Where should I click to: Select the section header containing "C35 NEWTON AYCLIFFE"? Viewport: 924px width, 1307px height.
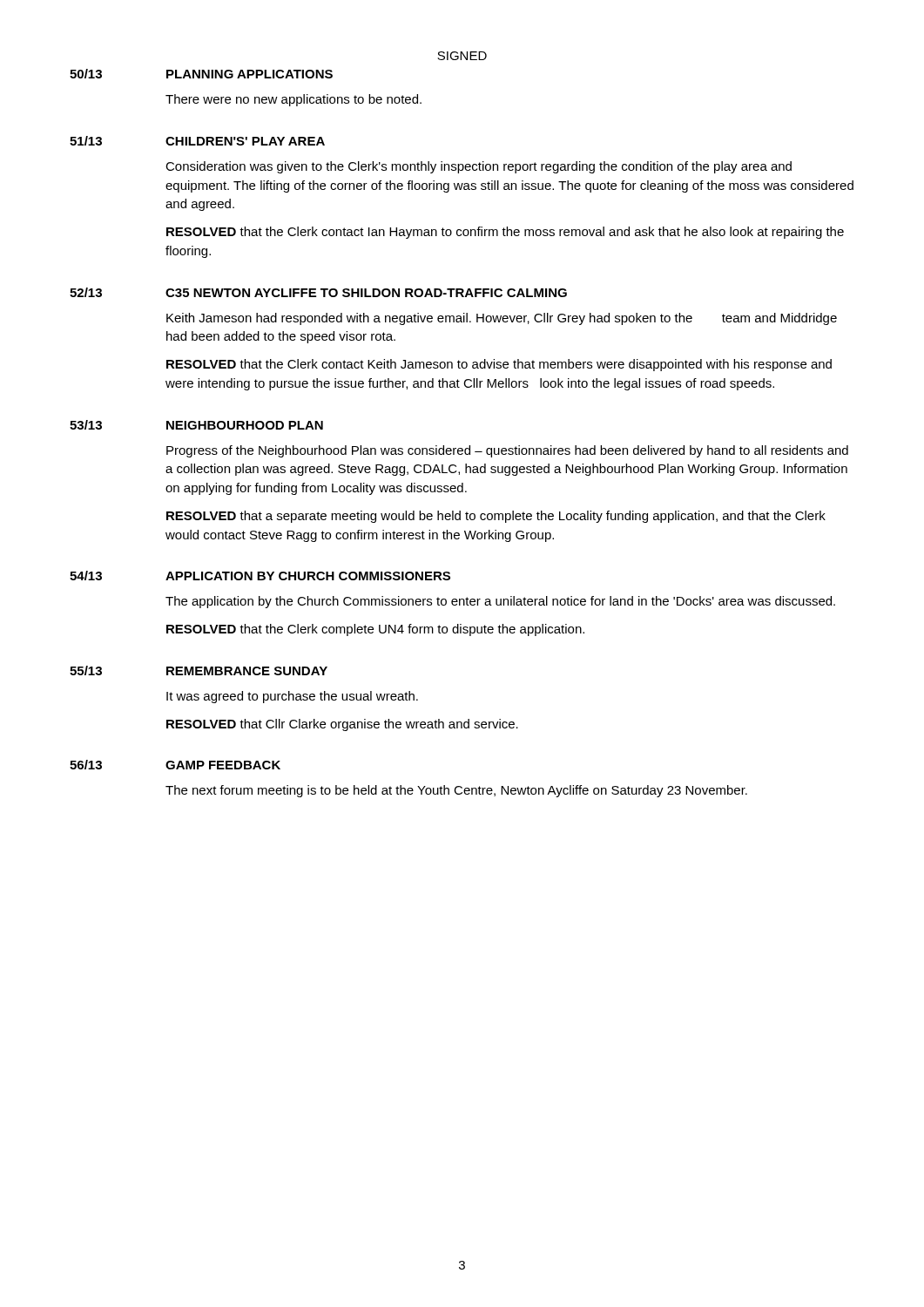click(367, 292)
